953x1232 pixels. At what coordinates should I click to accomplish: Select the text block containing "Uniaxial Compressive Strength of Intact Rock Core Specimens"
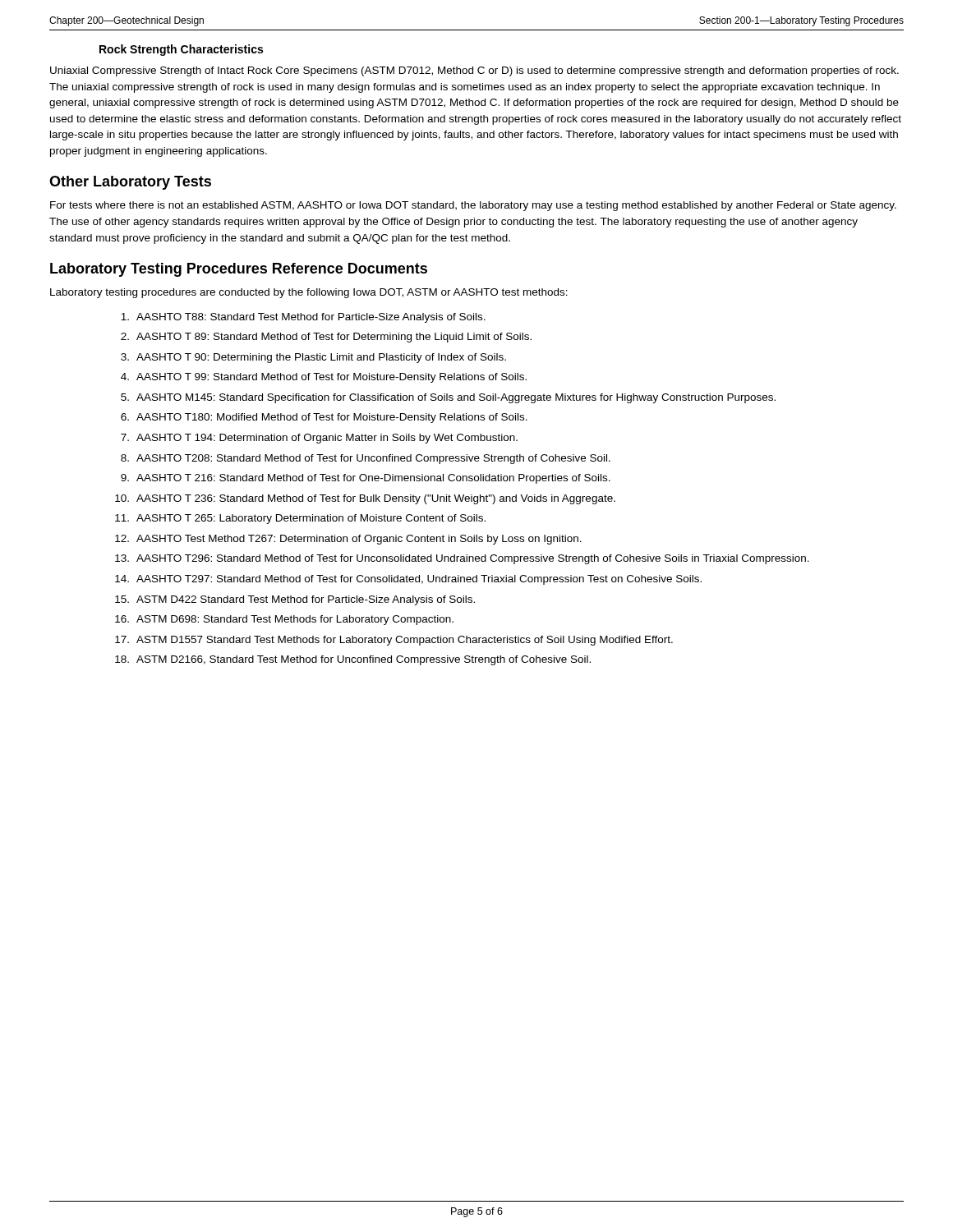475,110
